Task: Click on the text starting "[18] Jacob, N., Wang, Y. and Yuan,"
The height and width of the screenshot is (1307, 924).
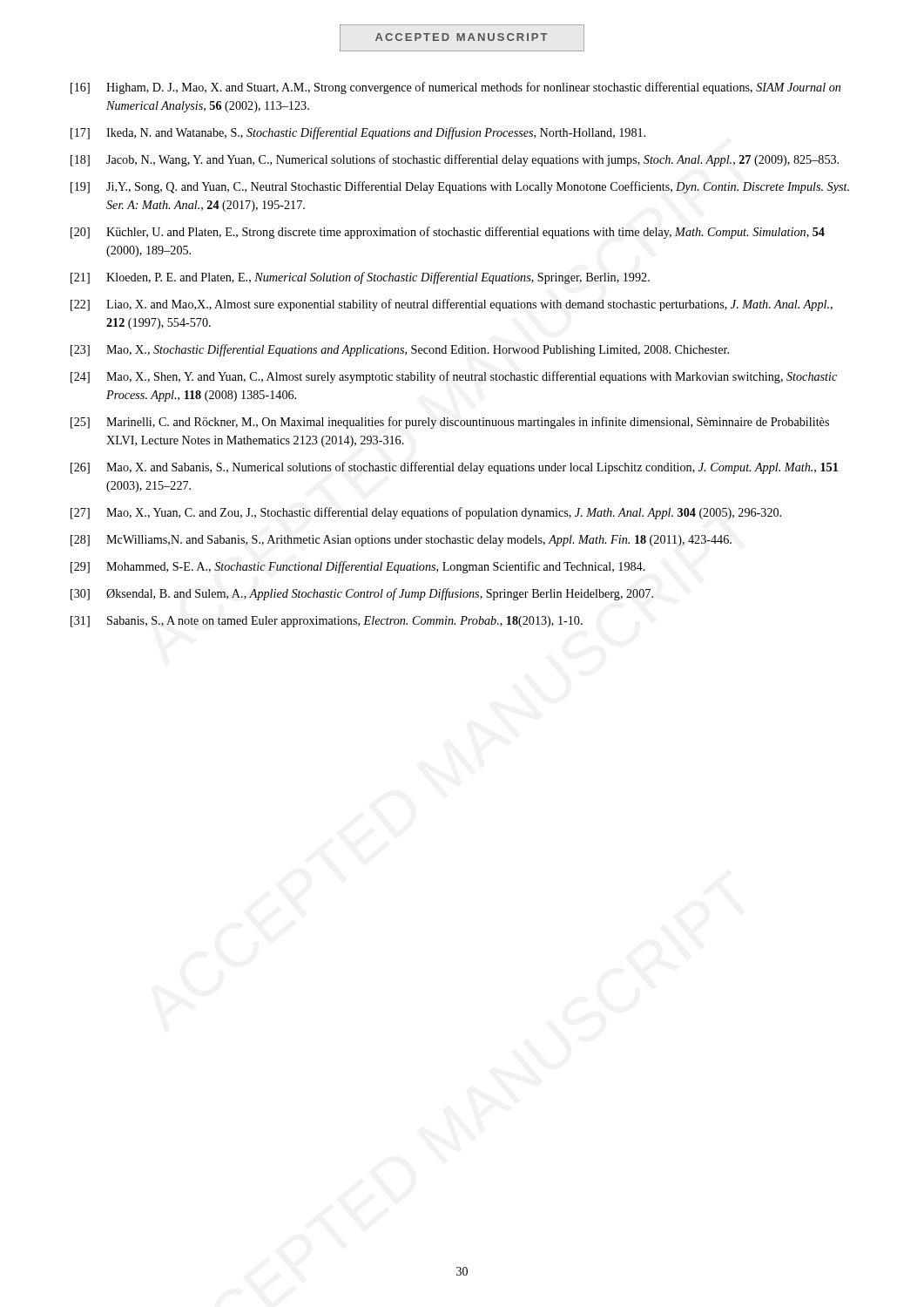Action: point(462,160)
